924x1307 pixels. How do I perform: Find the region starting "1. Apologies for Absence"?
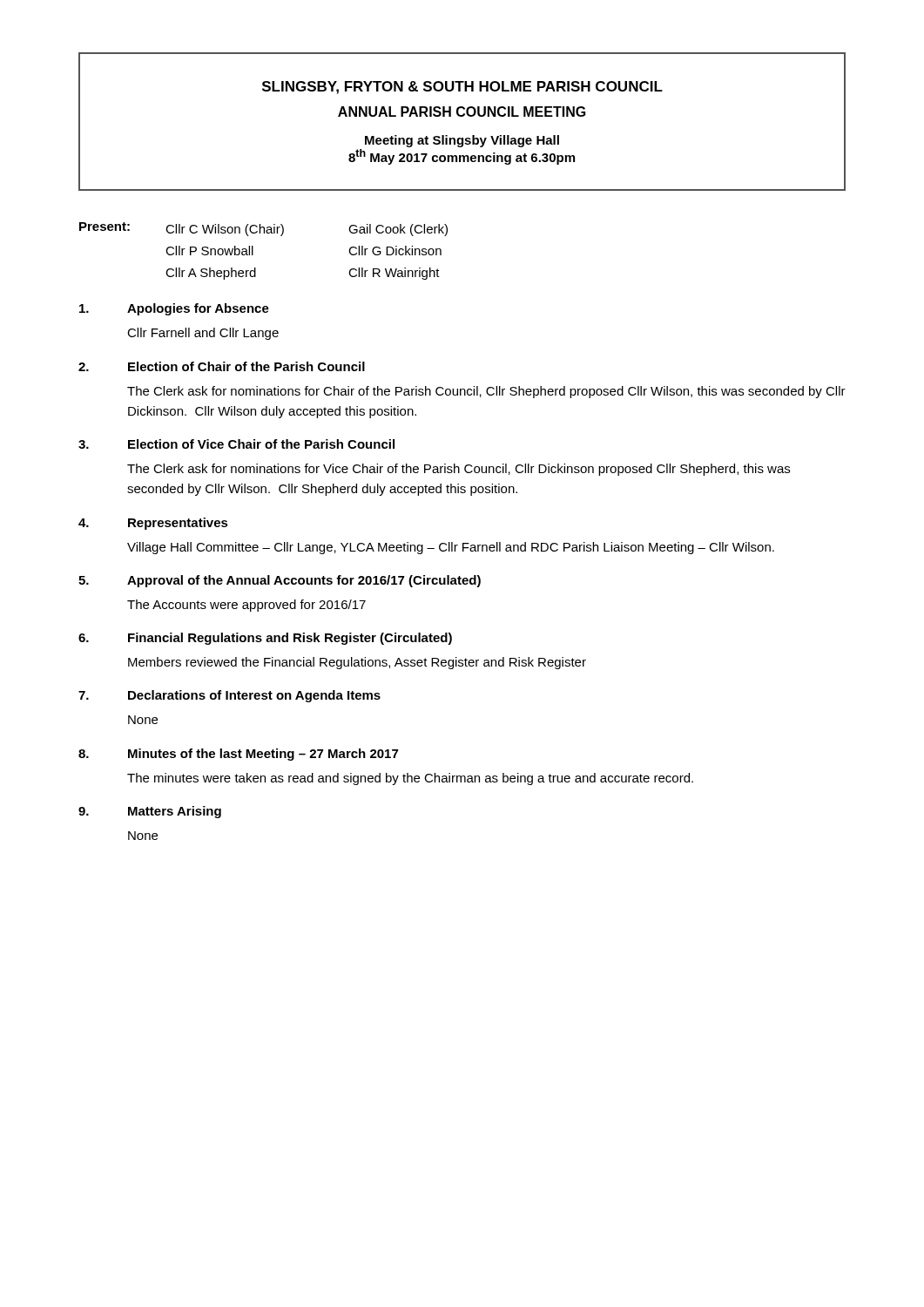[x=174, y=309]
